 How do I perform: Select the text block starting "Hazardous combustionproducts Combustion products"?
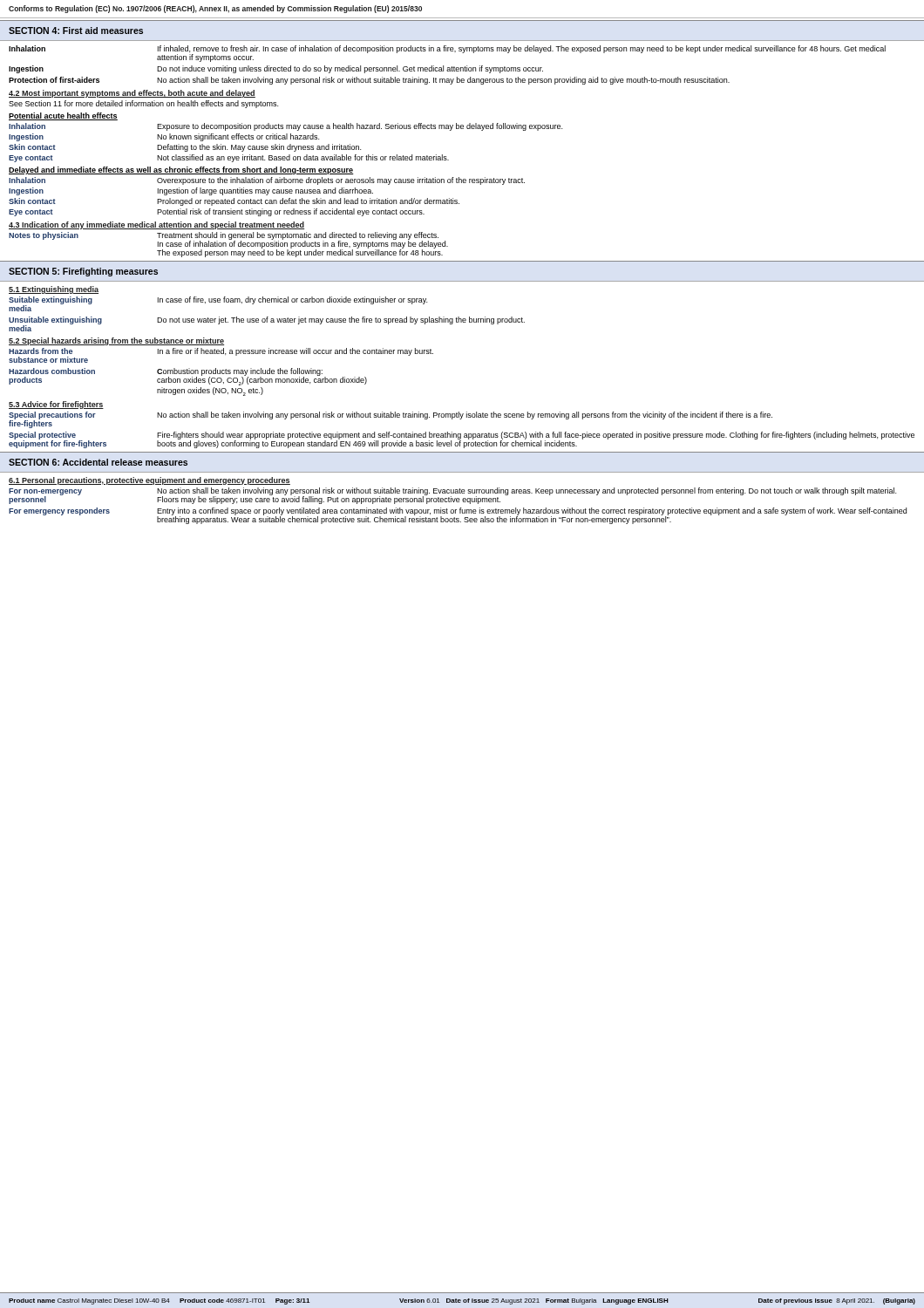188,382
